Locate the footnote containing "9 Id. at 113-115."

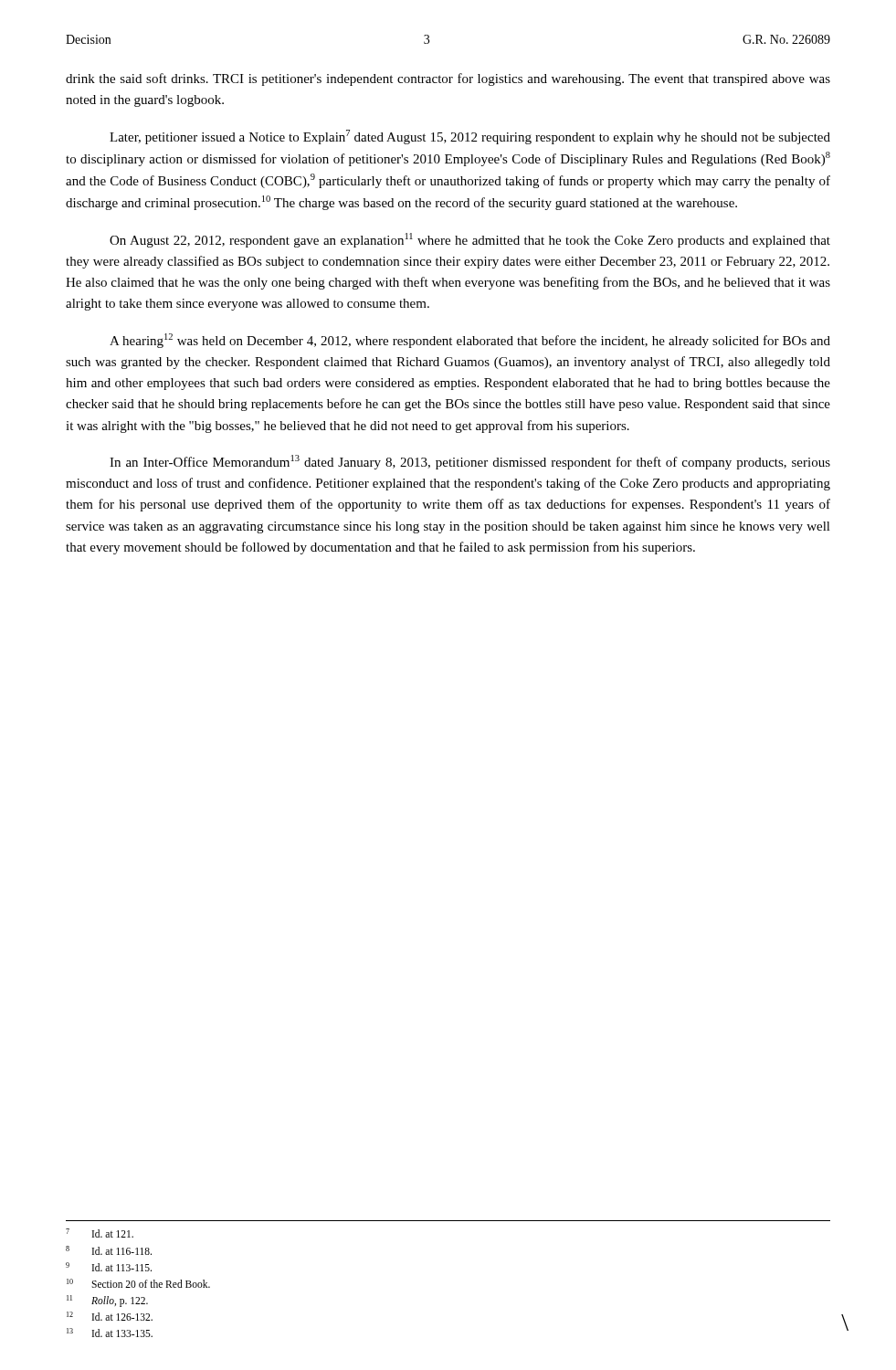click(x=109, y=1267)
